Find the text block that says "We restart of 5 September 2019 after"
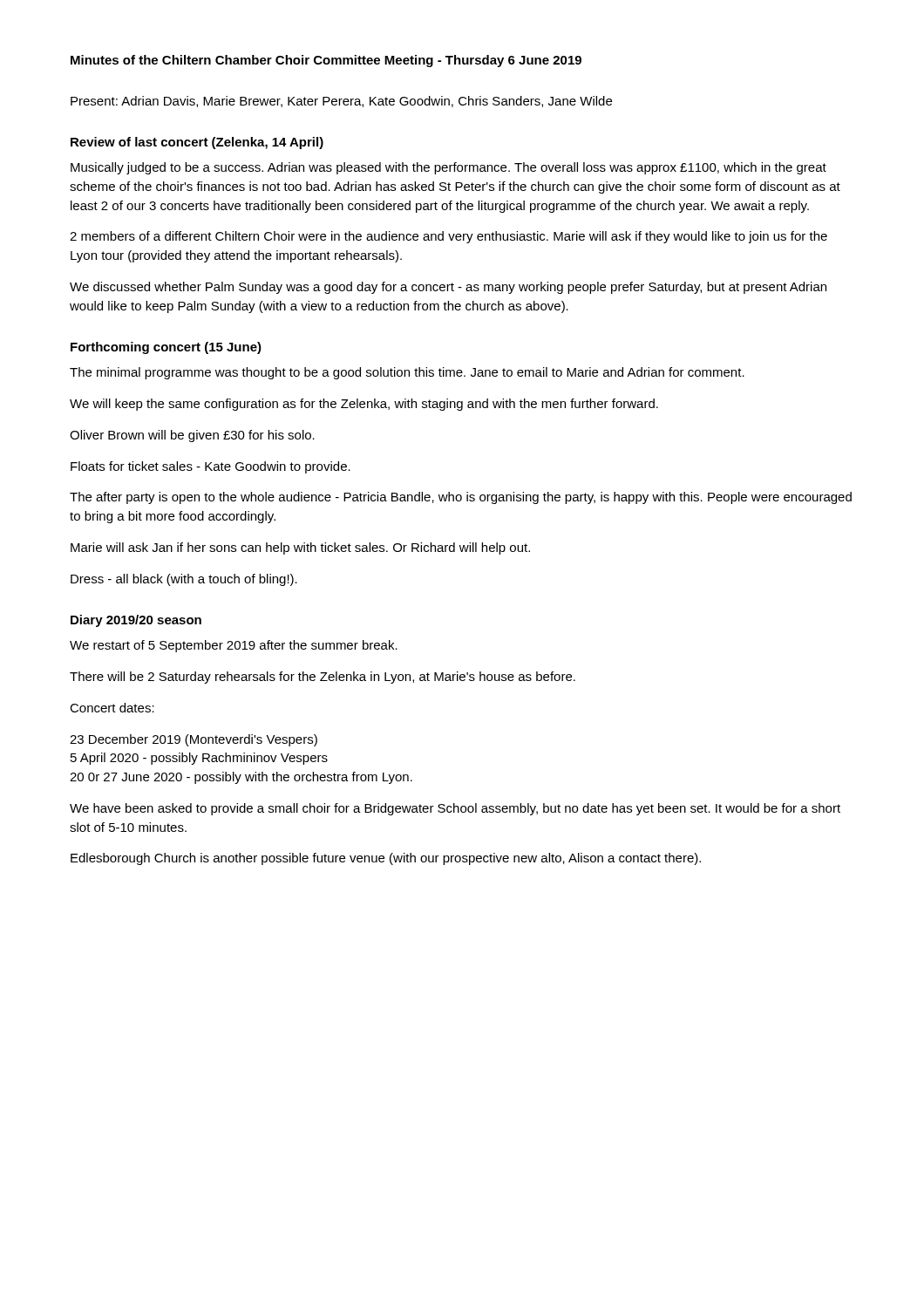 click(234, 645)
